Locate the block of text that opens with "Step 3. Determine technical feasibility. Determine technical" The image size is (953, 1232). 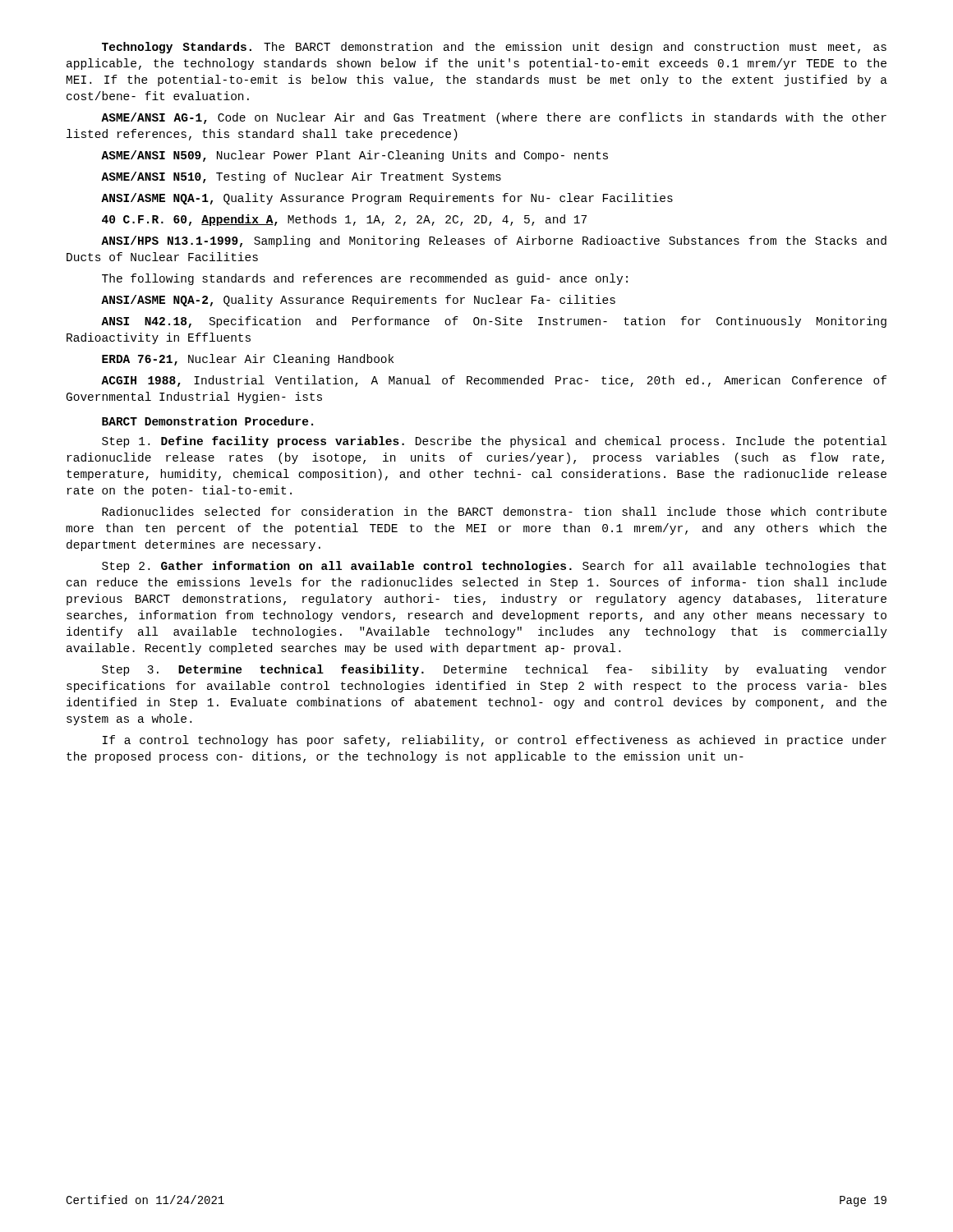(x=476, y=695)
